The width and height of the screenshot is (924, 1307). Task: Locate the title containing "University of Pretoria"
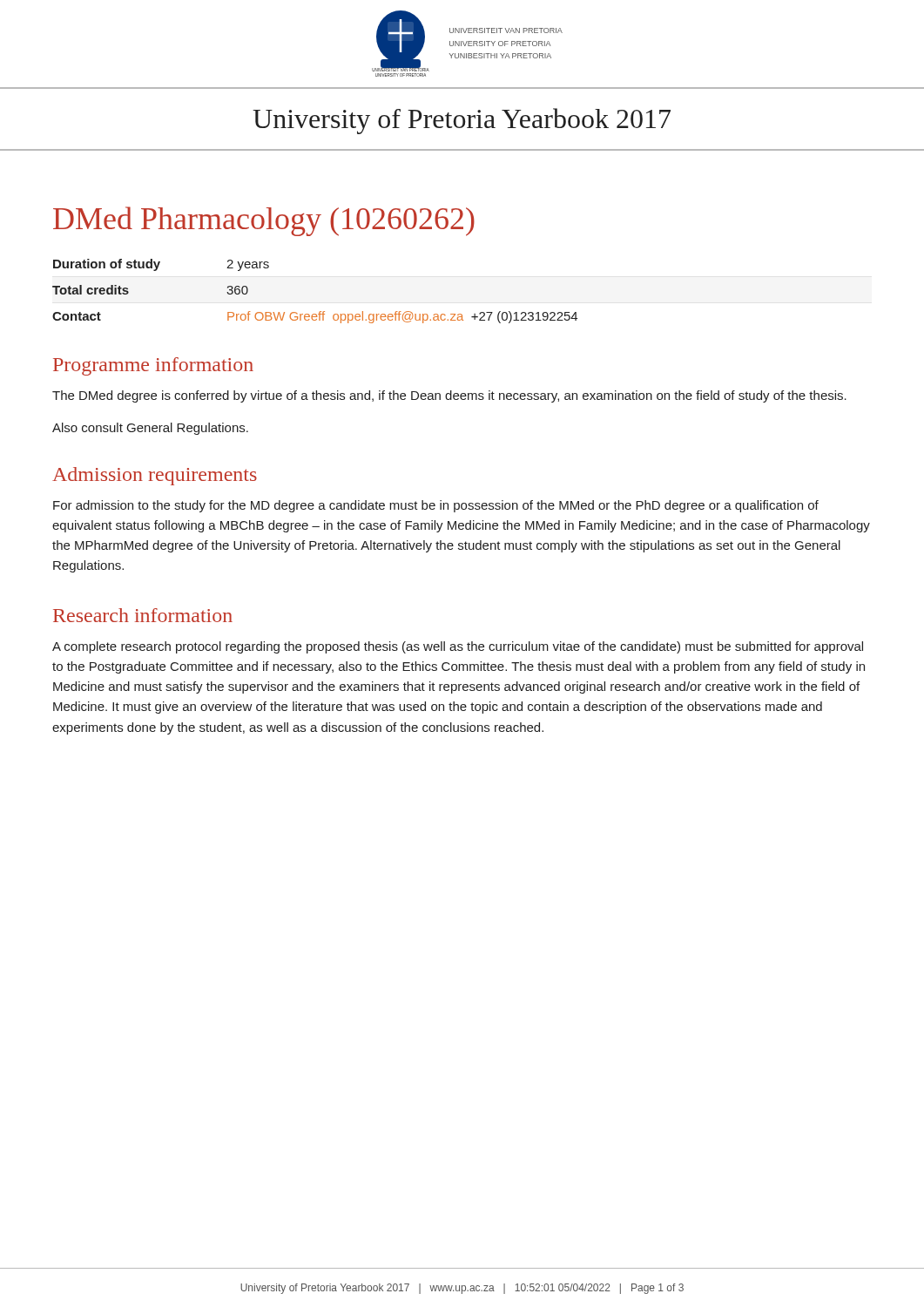pos(462,119)
